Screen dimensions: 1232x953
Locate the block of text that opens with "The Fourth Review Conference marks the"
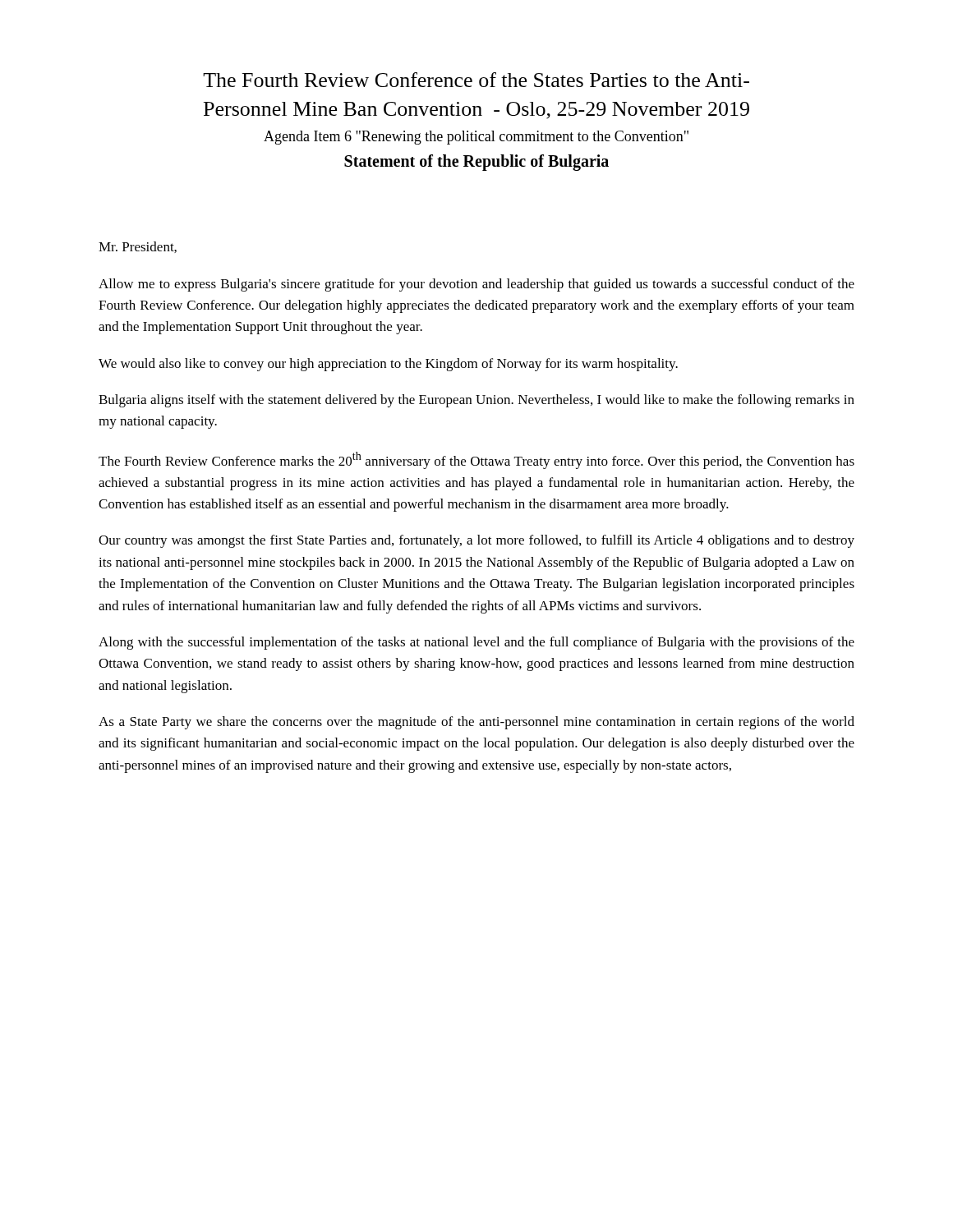point(476,480)
